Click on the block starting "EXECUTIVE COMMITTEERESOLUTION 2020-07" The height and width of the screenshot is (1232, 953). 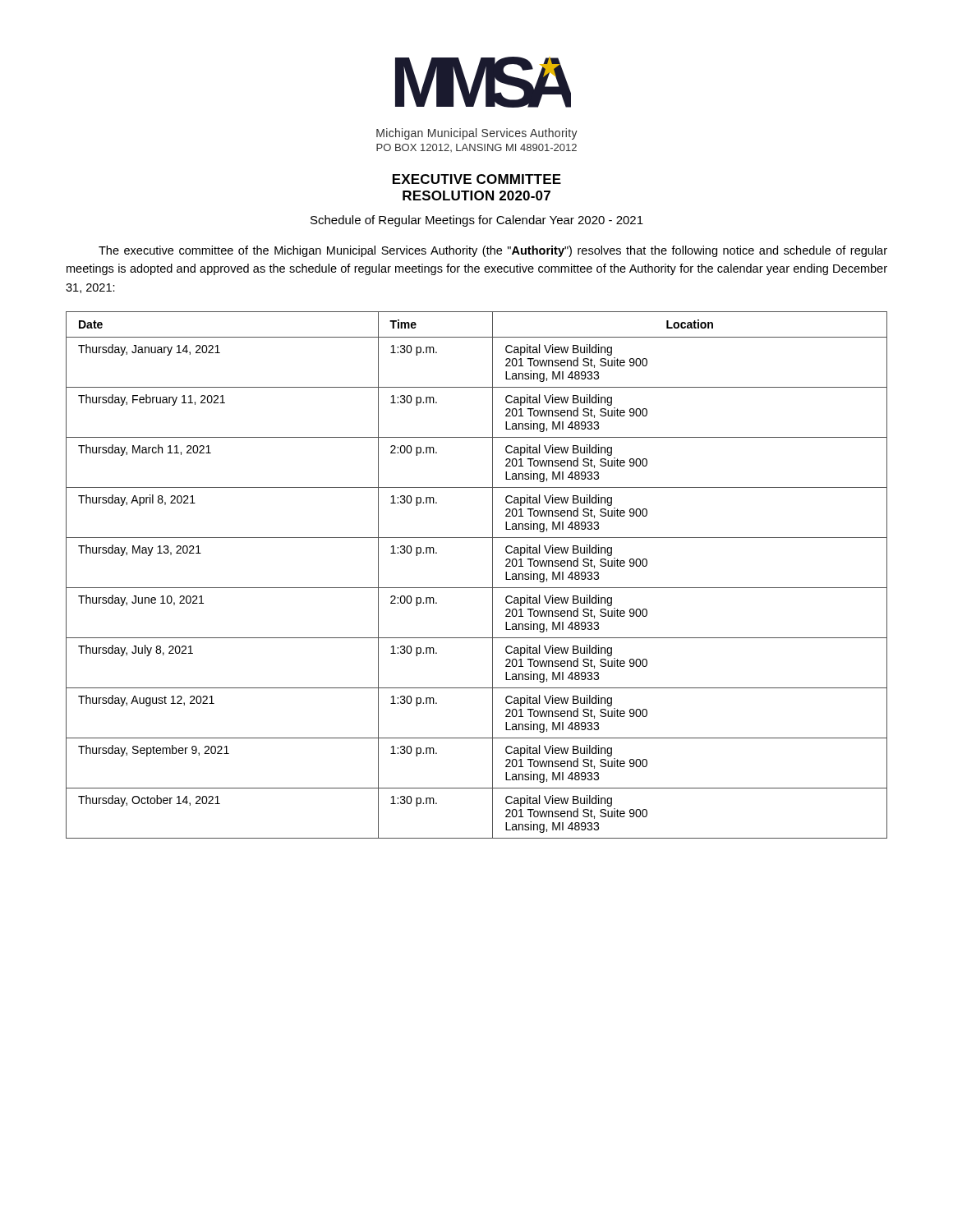click(476, 188)
